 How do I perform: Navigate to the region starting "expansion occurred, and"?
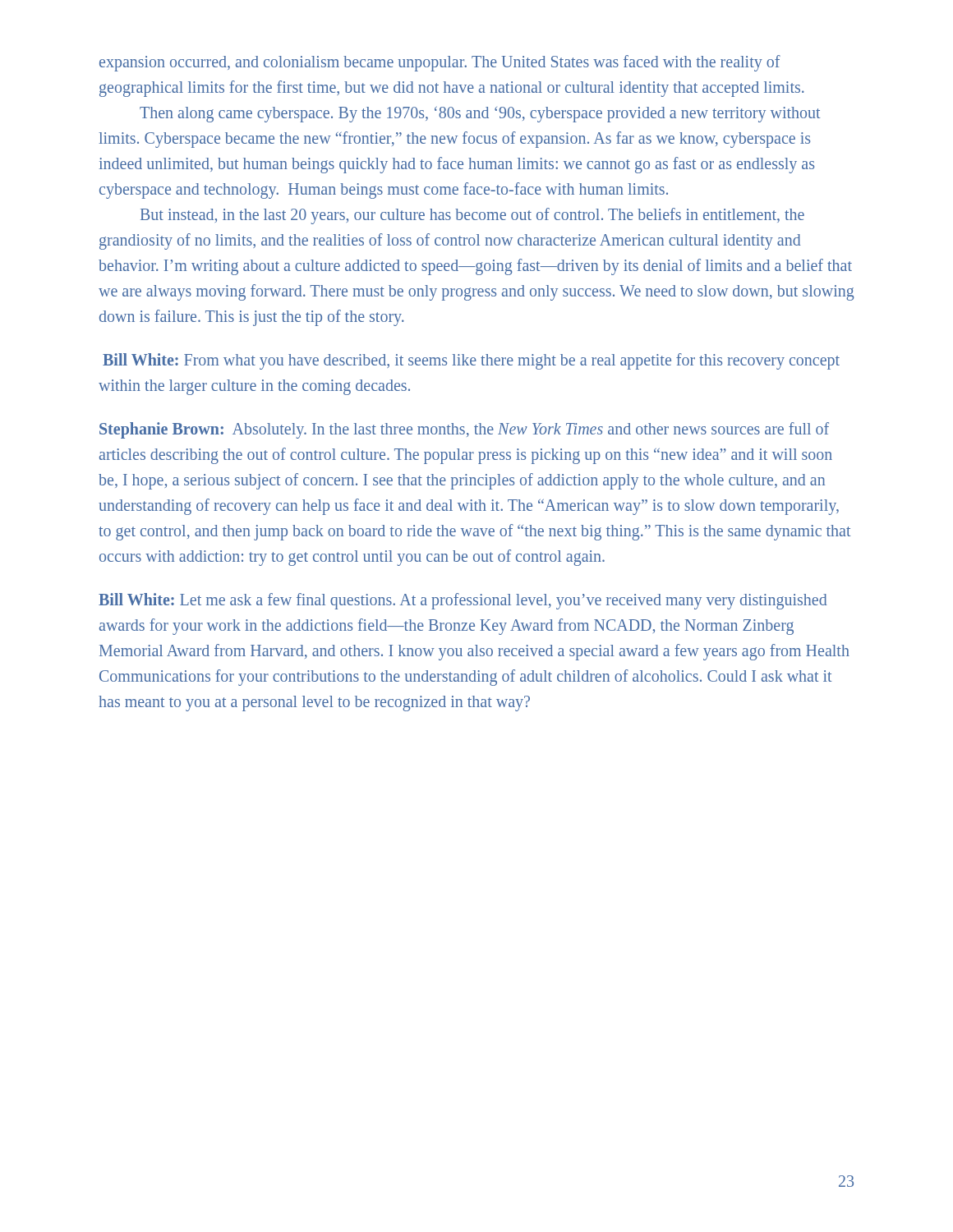(x=476, y=75)
